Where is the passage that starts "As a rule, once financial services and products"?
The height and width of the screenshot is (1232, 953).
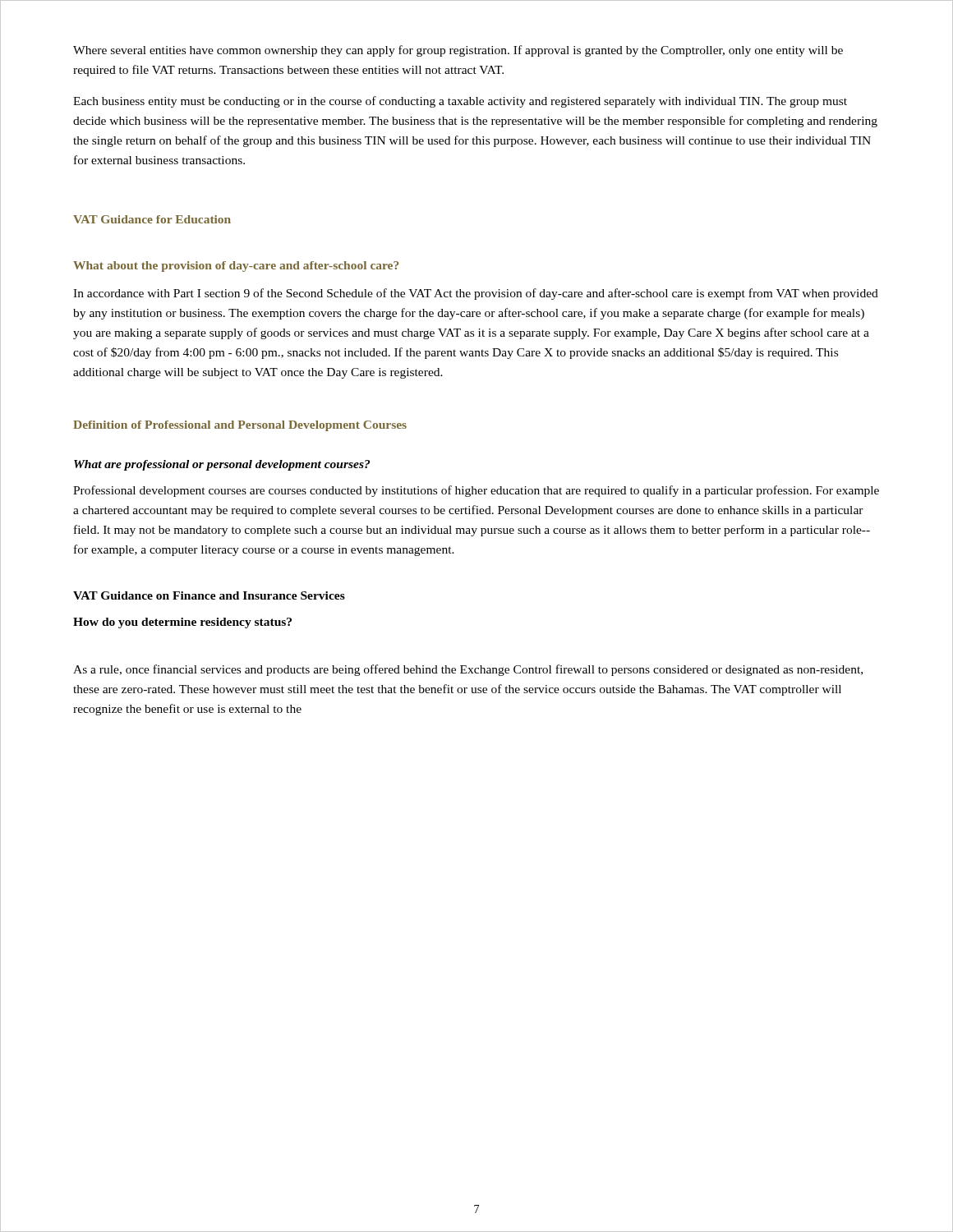pyautogui.click(x=476, y=689)
